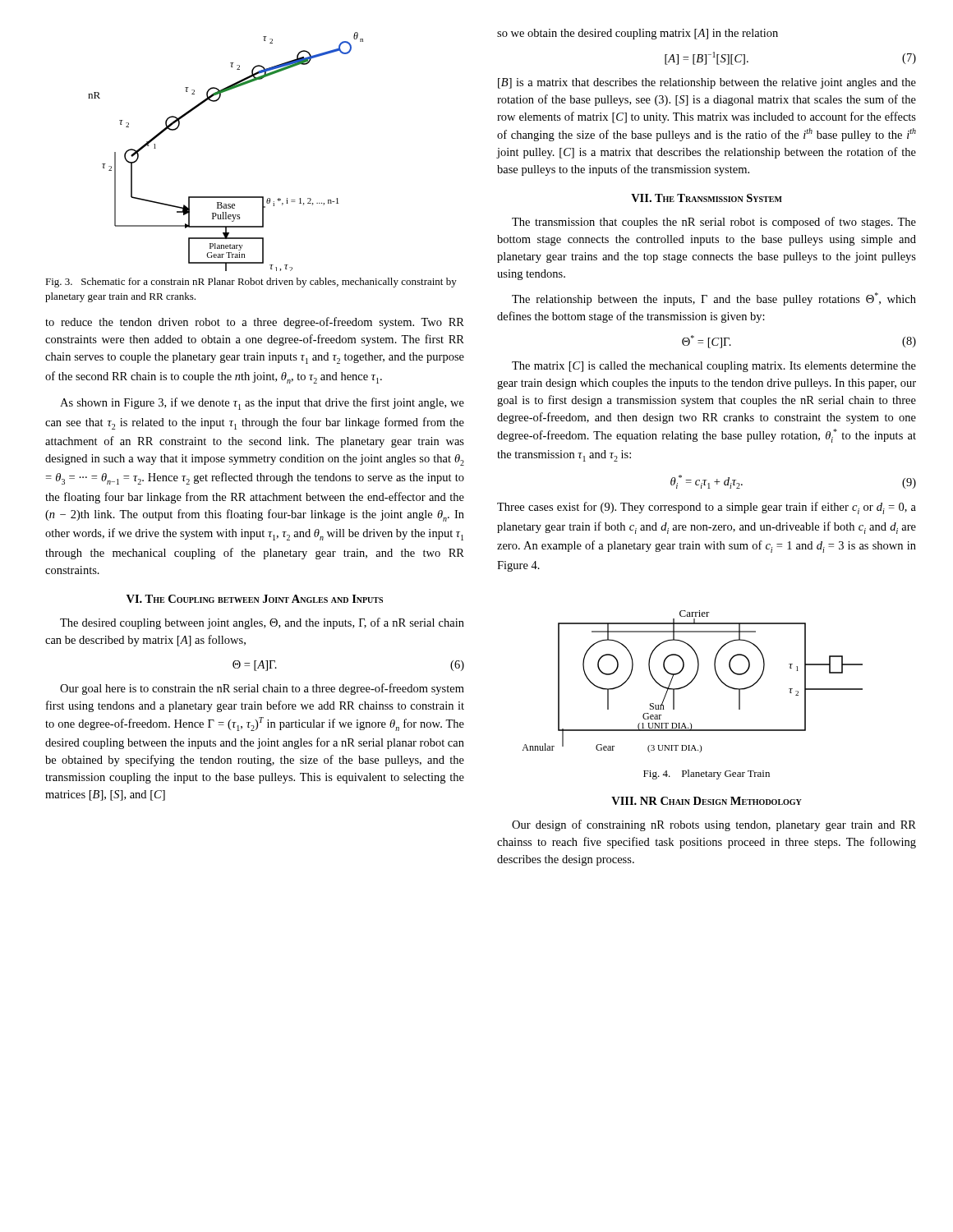Locate the caption that opens with "Fig. 3. Schematic for a constrain nR Planar"

[251, 289]
